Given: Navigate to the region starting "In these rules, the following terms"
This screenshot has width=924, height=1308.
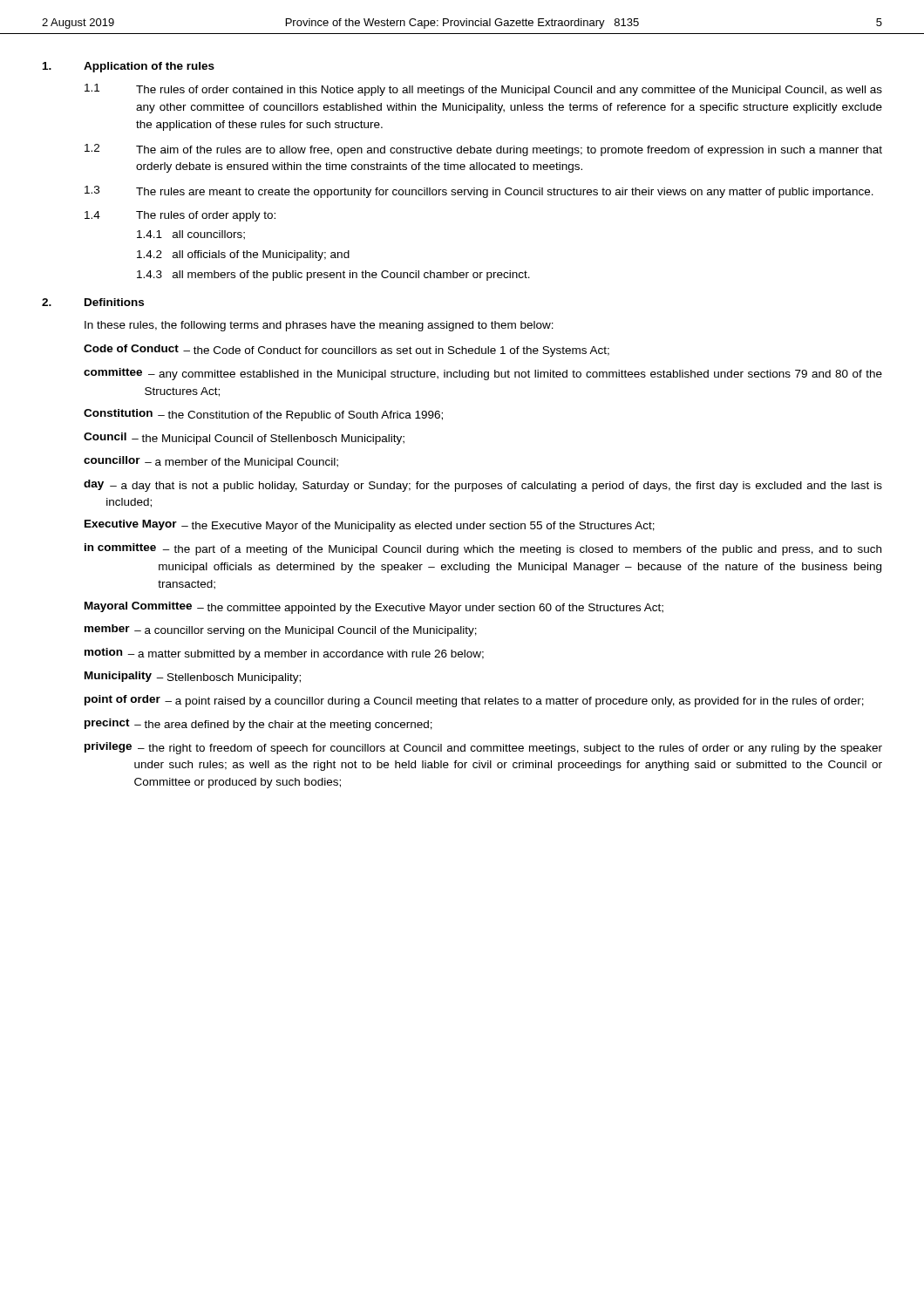Looking at the screenshot, I should (x=319, y=325).
